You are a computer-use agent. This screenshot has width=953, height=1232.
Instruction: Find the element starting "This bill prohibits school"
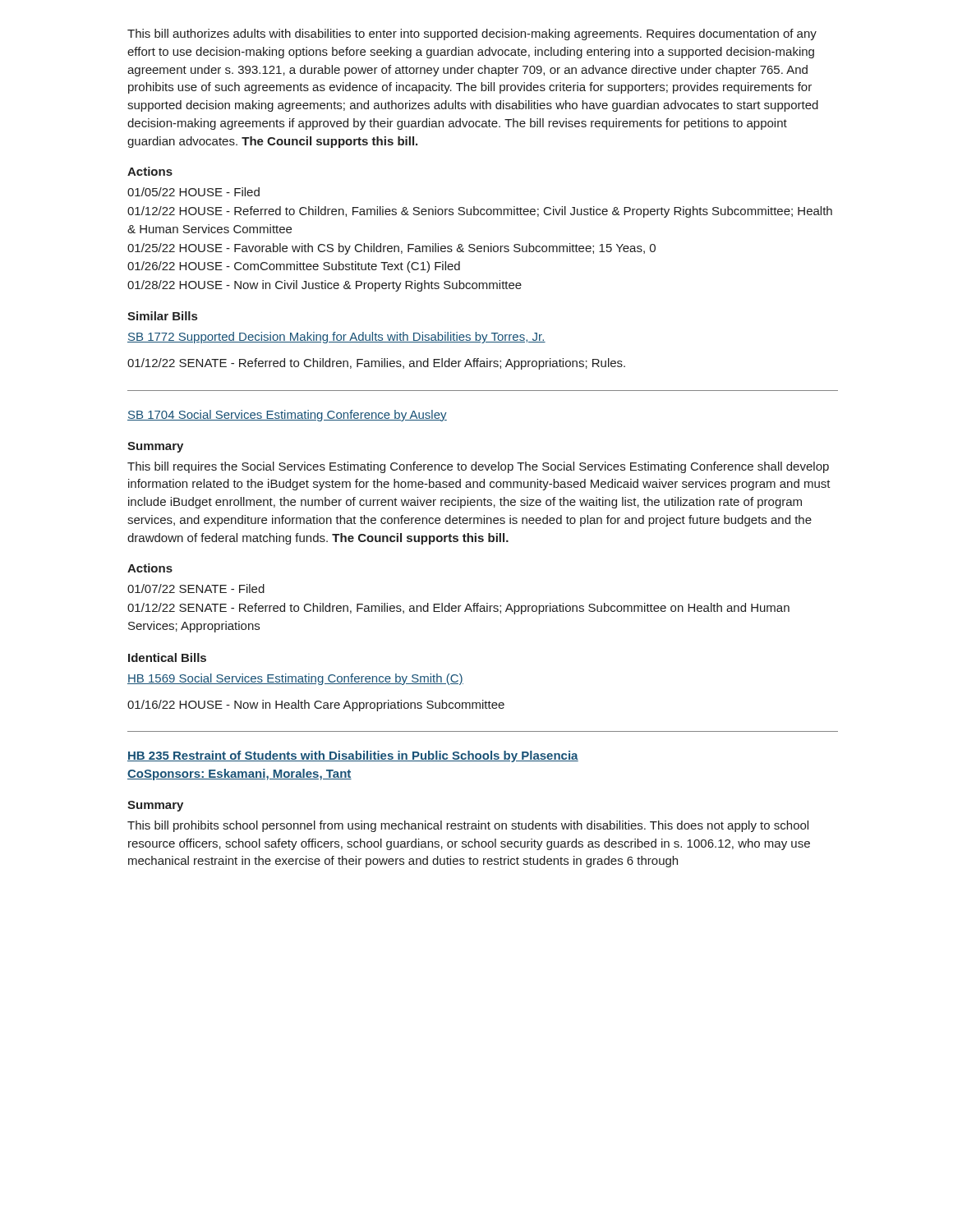[x=469, y=843]
